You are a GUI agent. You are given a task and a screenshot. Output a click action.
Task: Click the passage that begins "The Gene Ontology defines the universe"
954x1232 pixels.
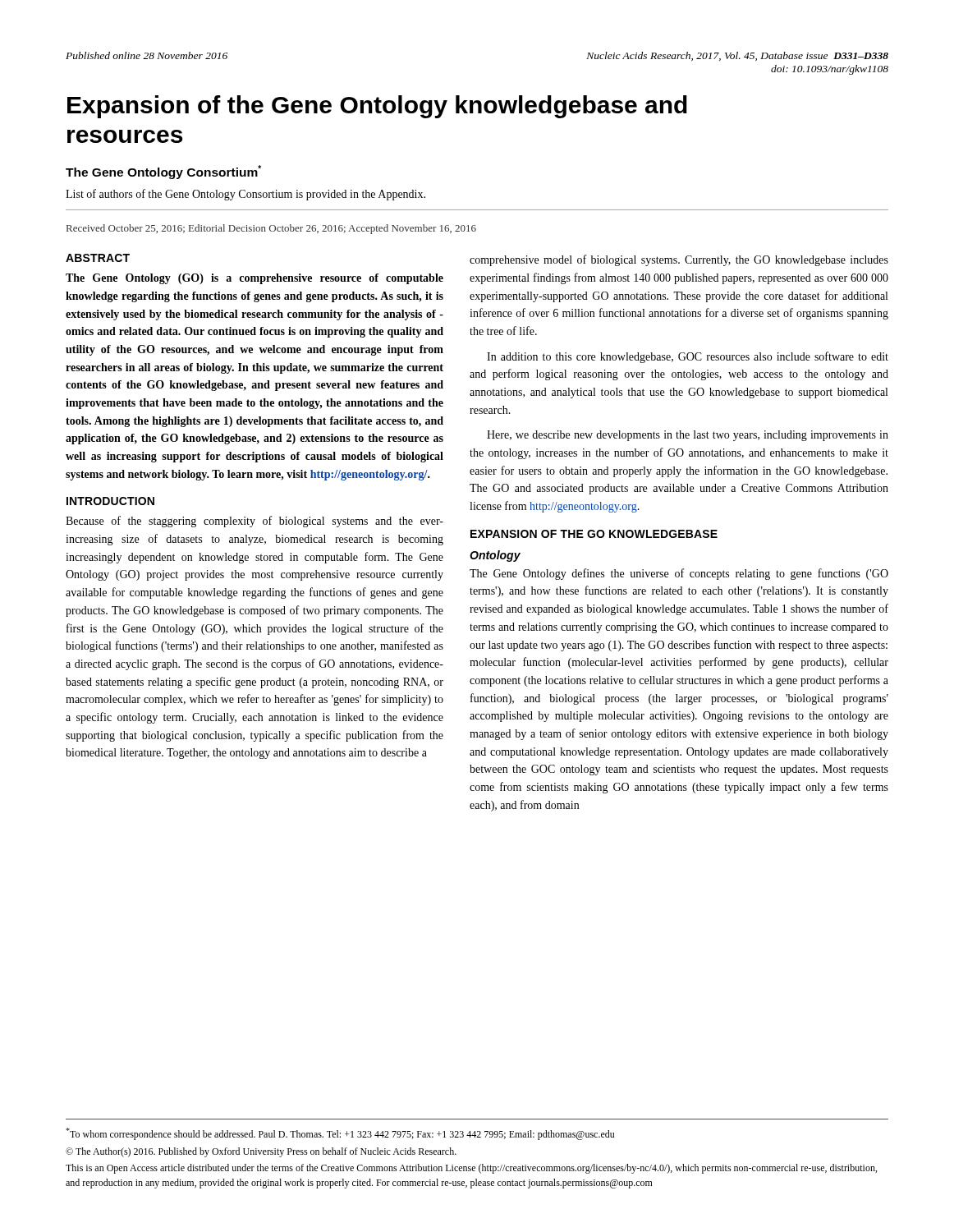(x=679, y=690)
